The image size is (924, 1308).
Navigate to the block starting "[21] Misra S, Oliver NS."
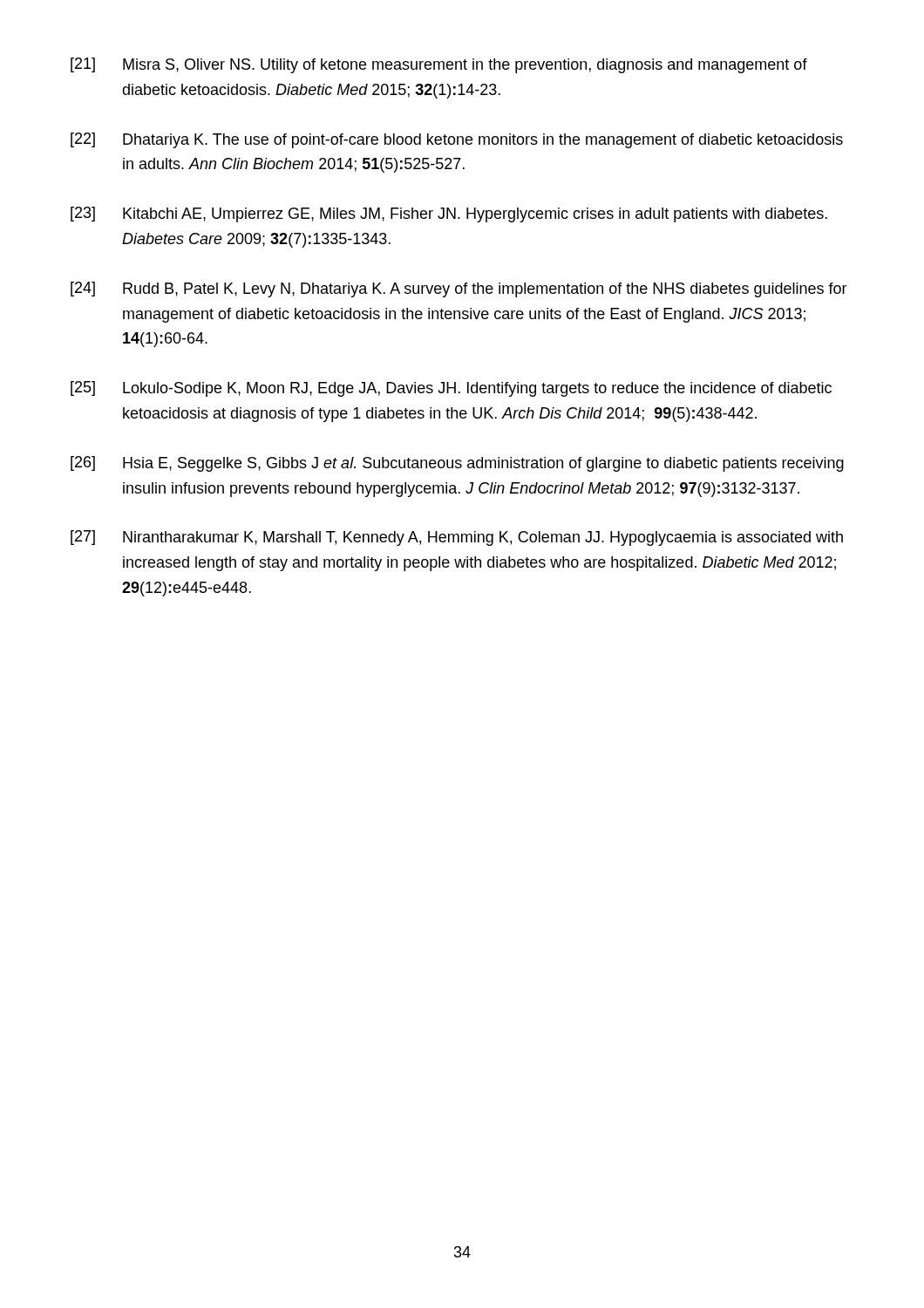point(462,77)
